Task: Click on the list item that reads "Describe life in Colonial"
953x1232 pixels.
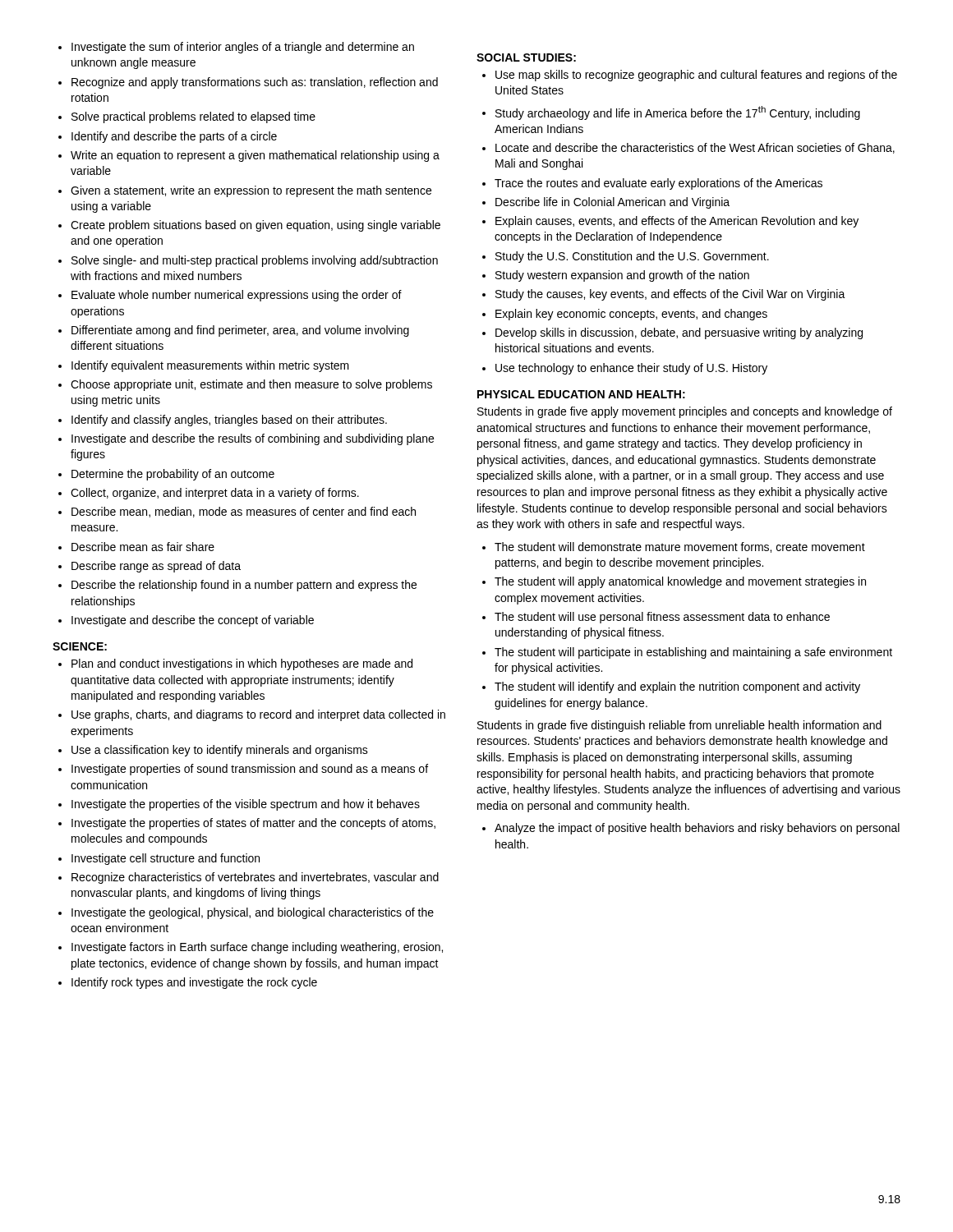Action: 612,202
